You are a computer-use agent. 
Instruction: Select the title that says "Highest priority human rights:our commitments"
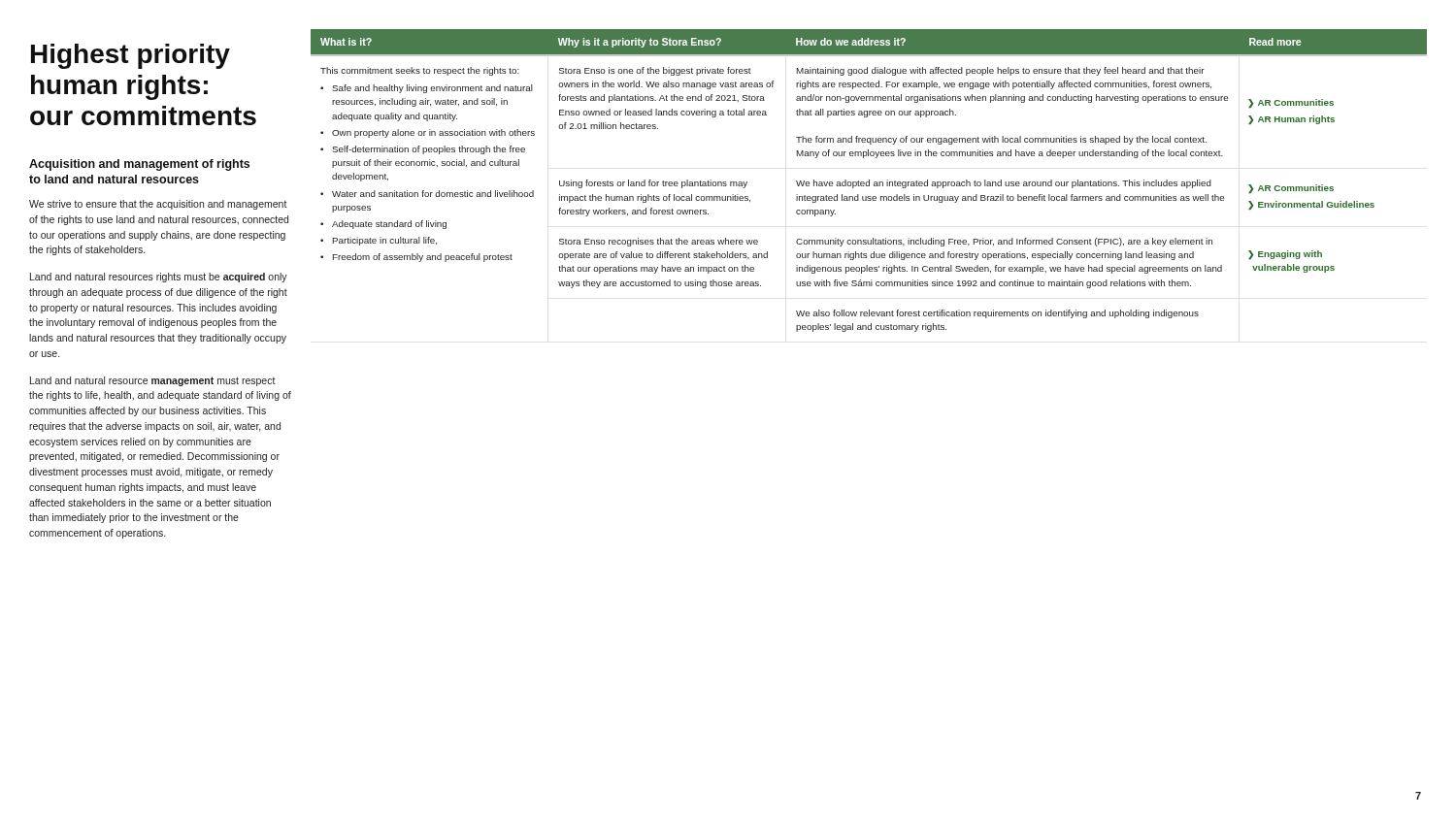click(x=143, y=85)
